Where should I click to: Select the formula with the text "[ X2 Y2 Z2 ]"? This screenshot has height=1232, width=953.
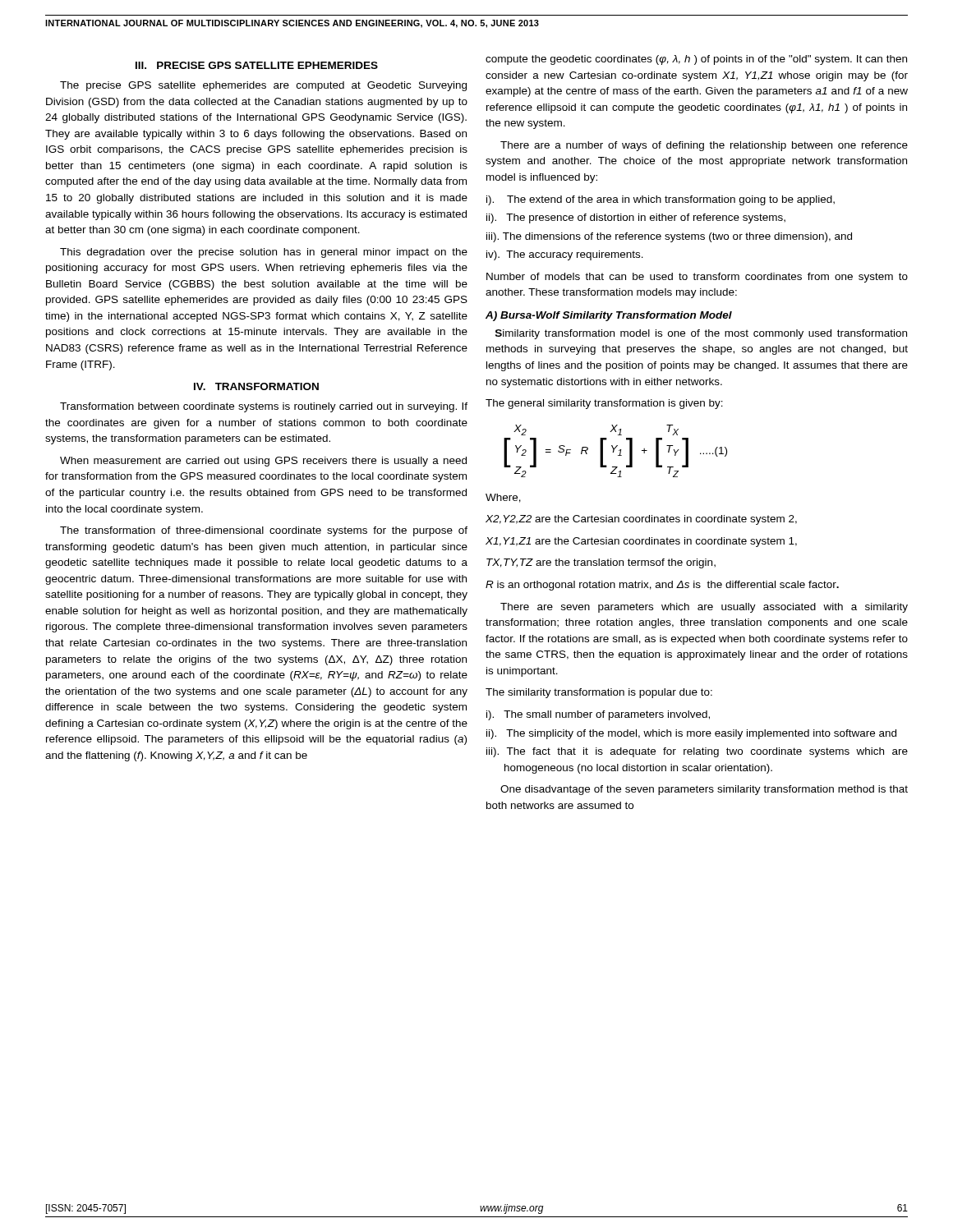(x=615, y=450)
